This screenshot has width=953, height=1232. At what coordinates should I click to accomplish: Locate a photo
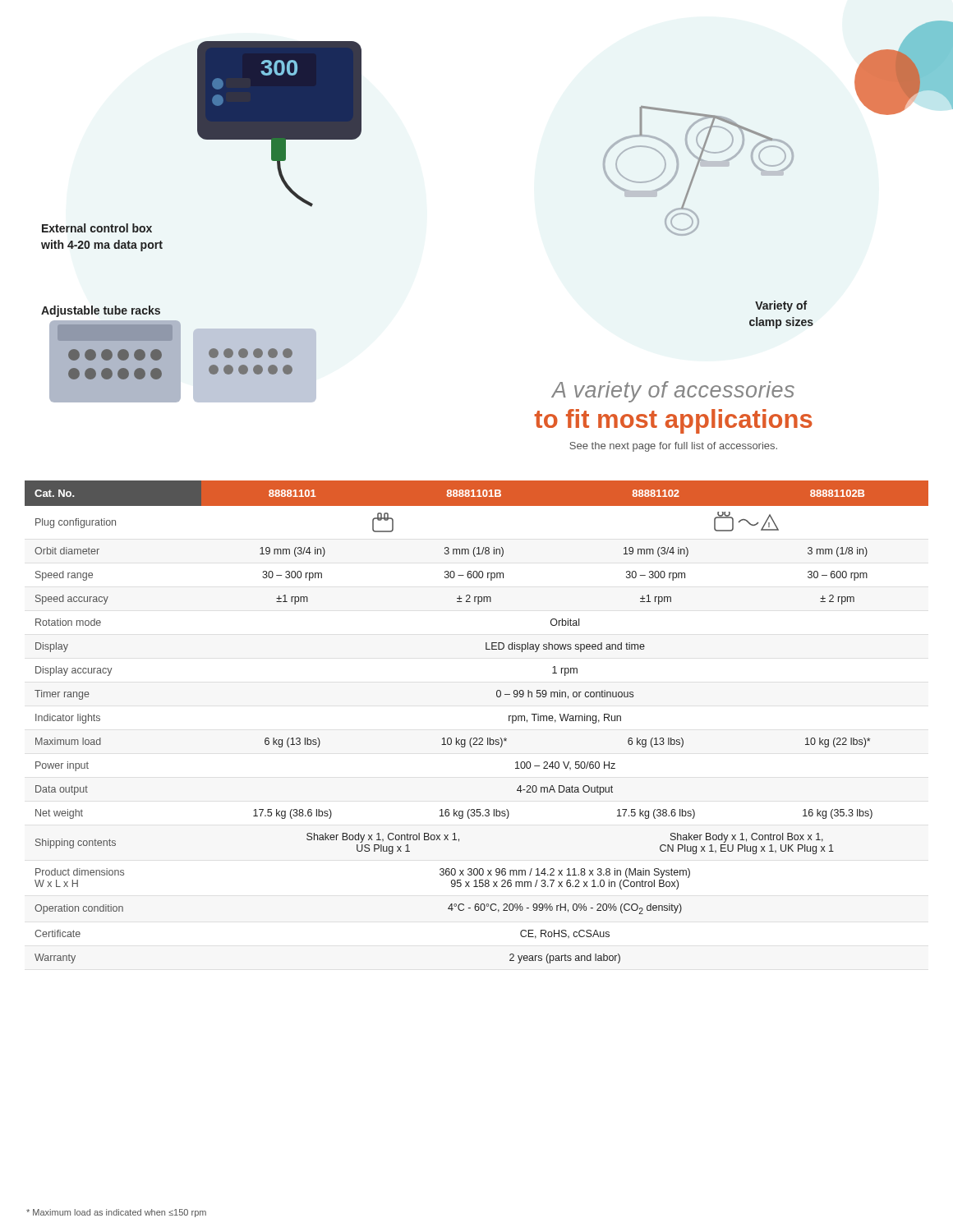(476, 230)
